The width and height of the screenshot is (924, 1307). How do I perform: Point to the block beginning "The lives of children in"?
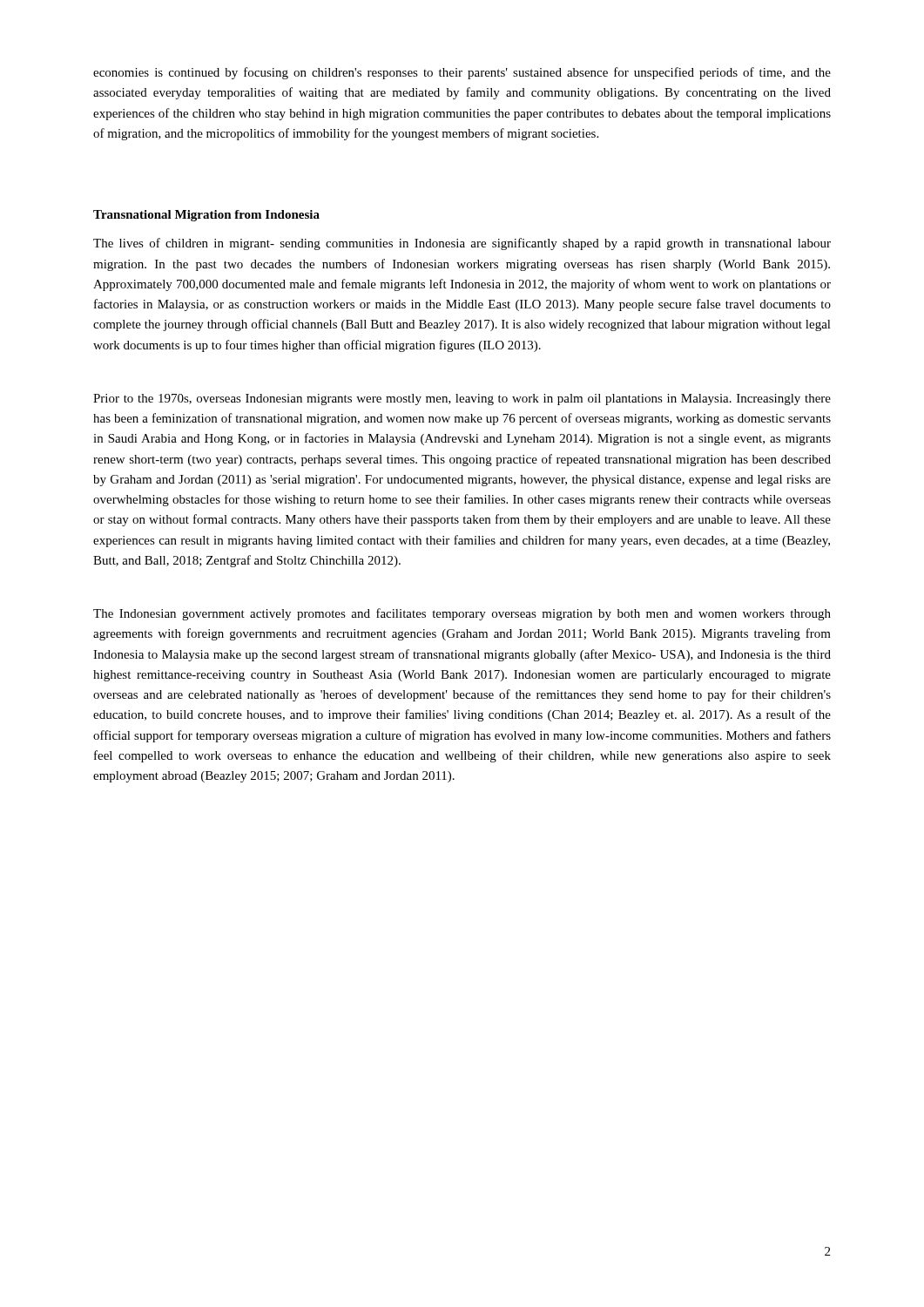(x=462, y=294)
